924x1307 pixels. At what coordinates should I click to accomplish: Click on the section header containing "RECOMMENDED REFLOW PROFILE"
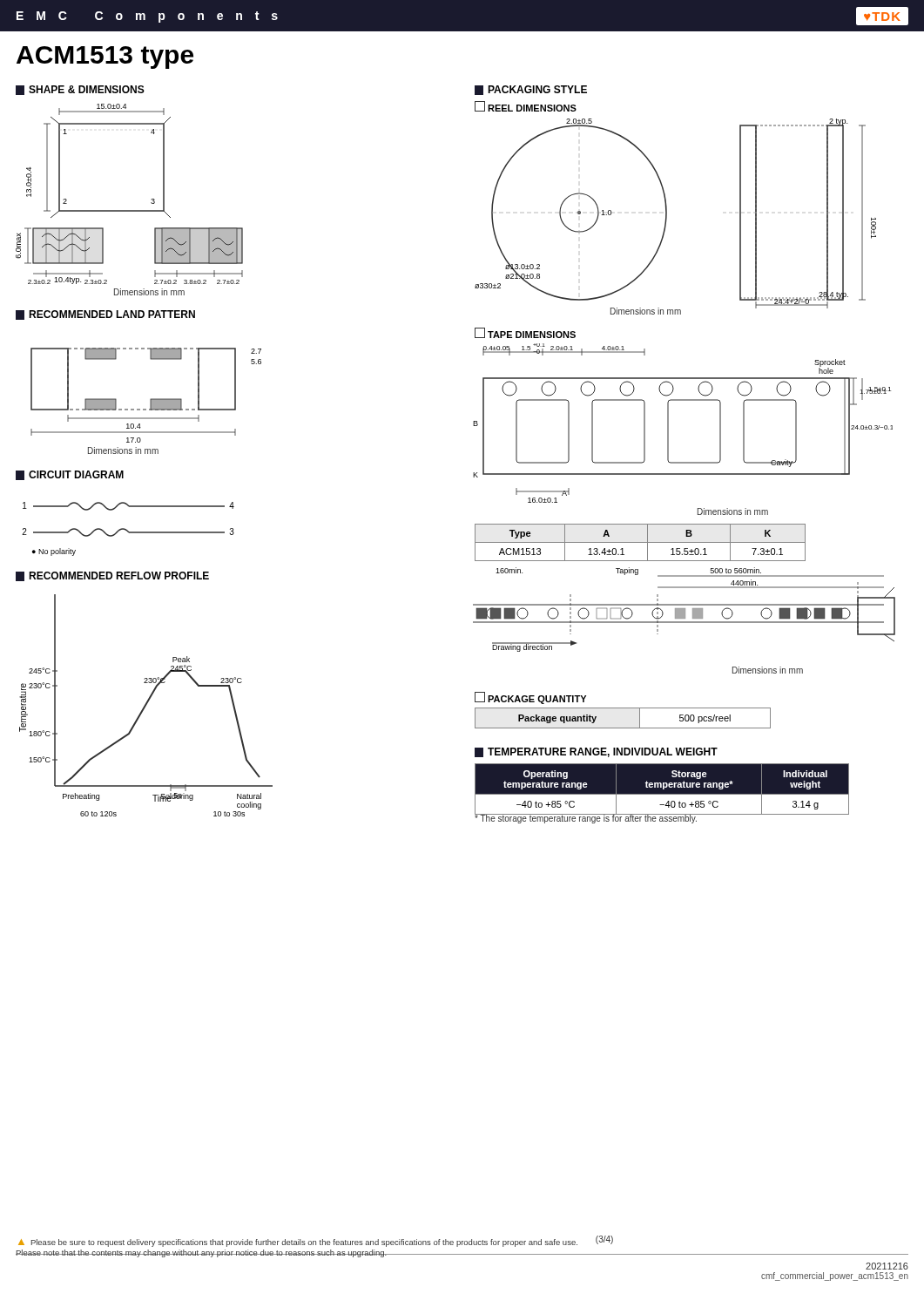[112, 576]
